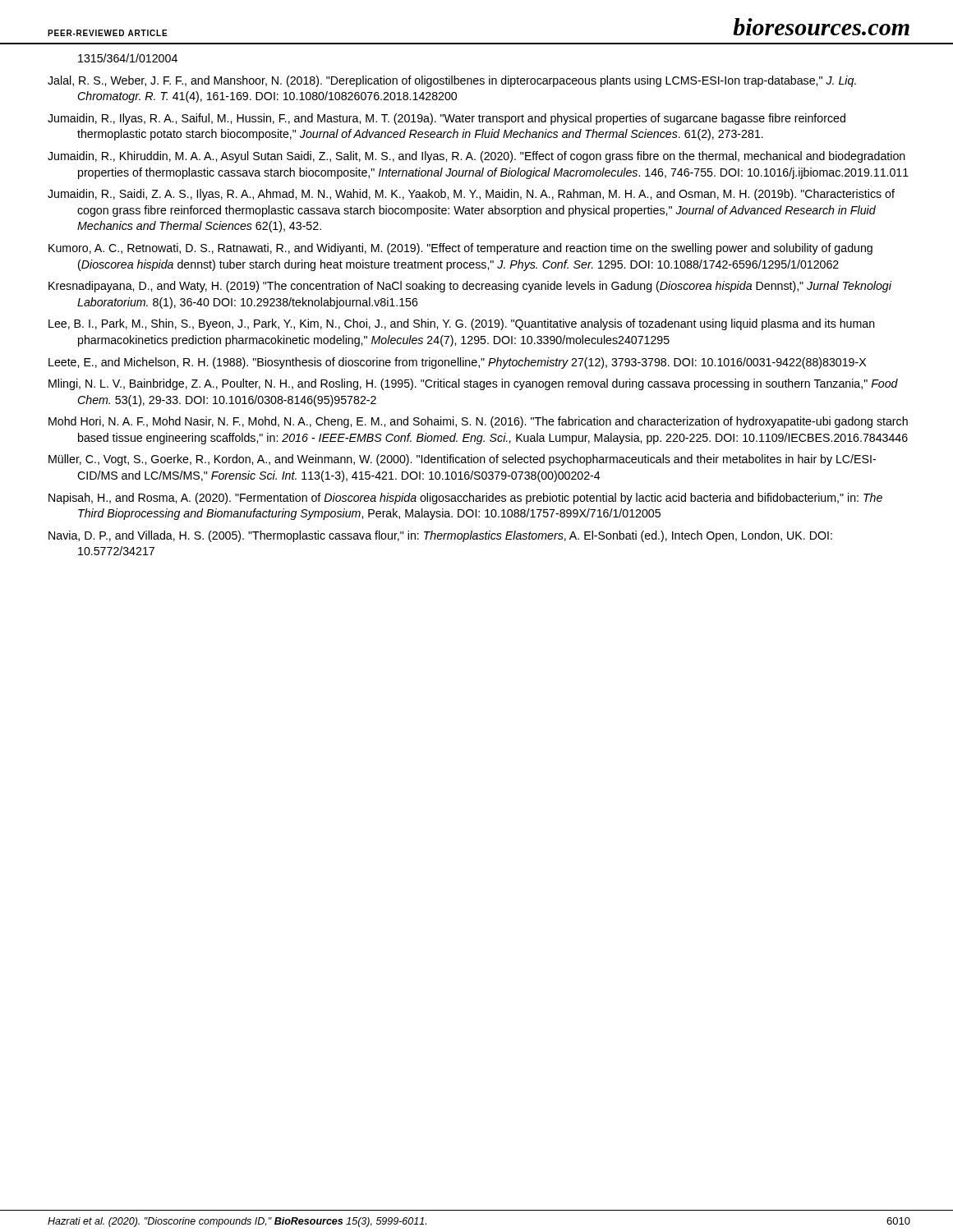Where is the passage that starts "Mlingi, N. L. V., Bainbridge, Z. A.,"?
Screen dimensions: 1232x953
coord(473,392)
